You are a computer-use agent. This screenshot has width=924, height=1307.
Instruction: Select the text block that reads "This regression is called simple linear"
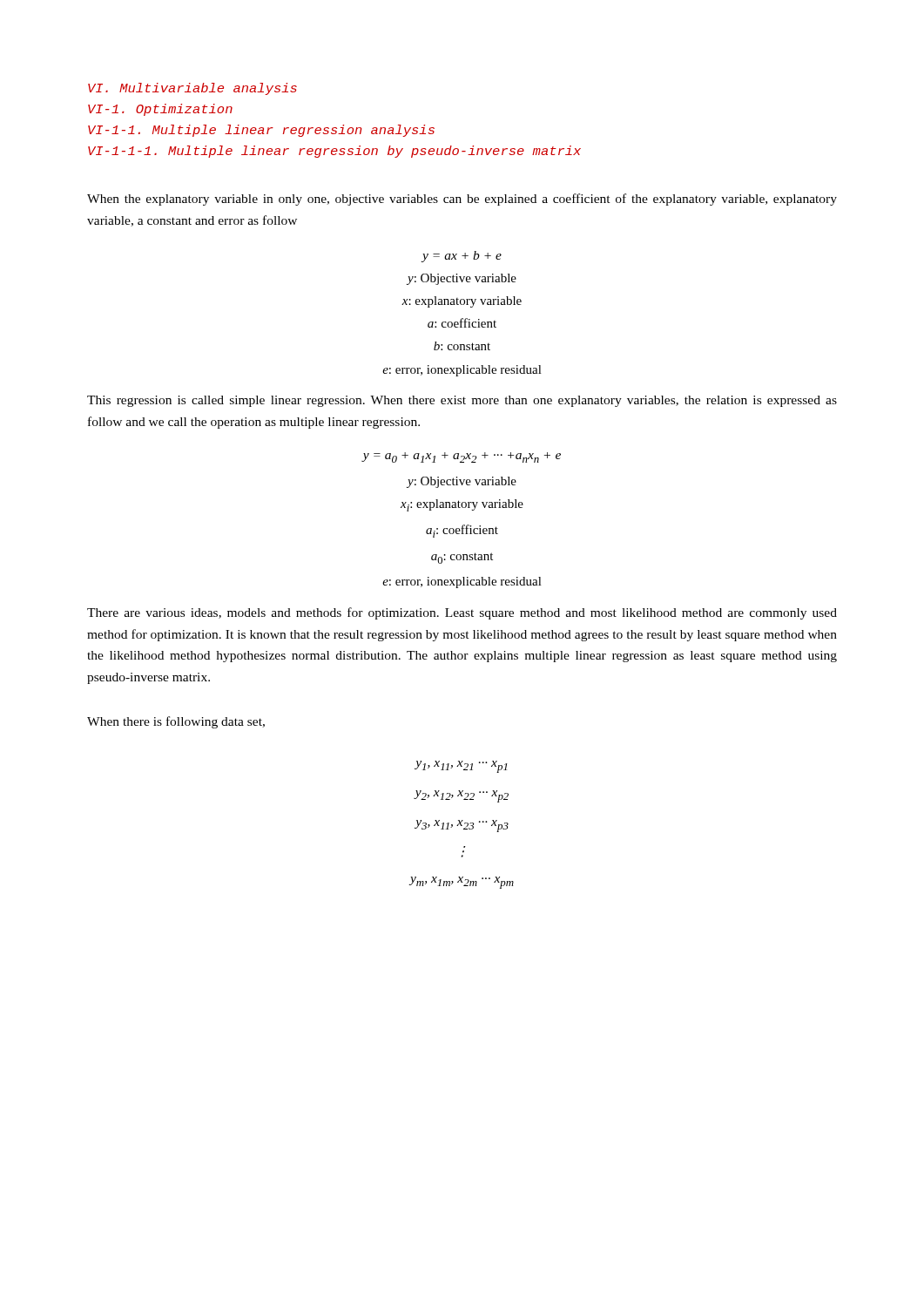462,410
